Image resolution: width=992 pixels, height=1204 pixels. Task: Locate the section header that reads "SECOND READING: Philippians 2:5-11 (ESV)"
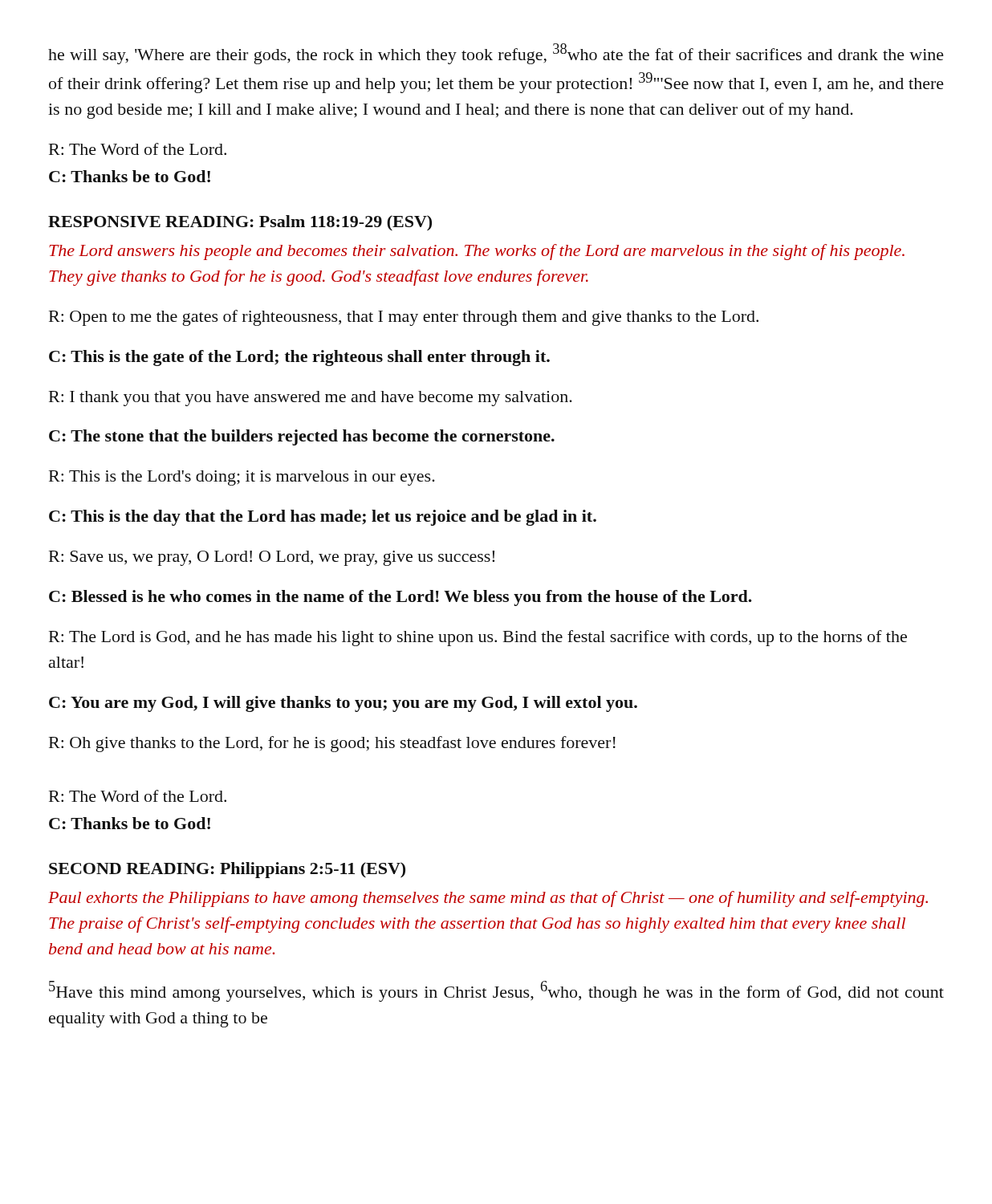point(227,868)
